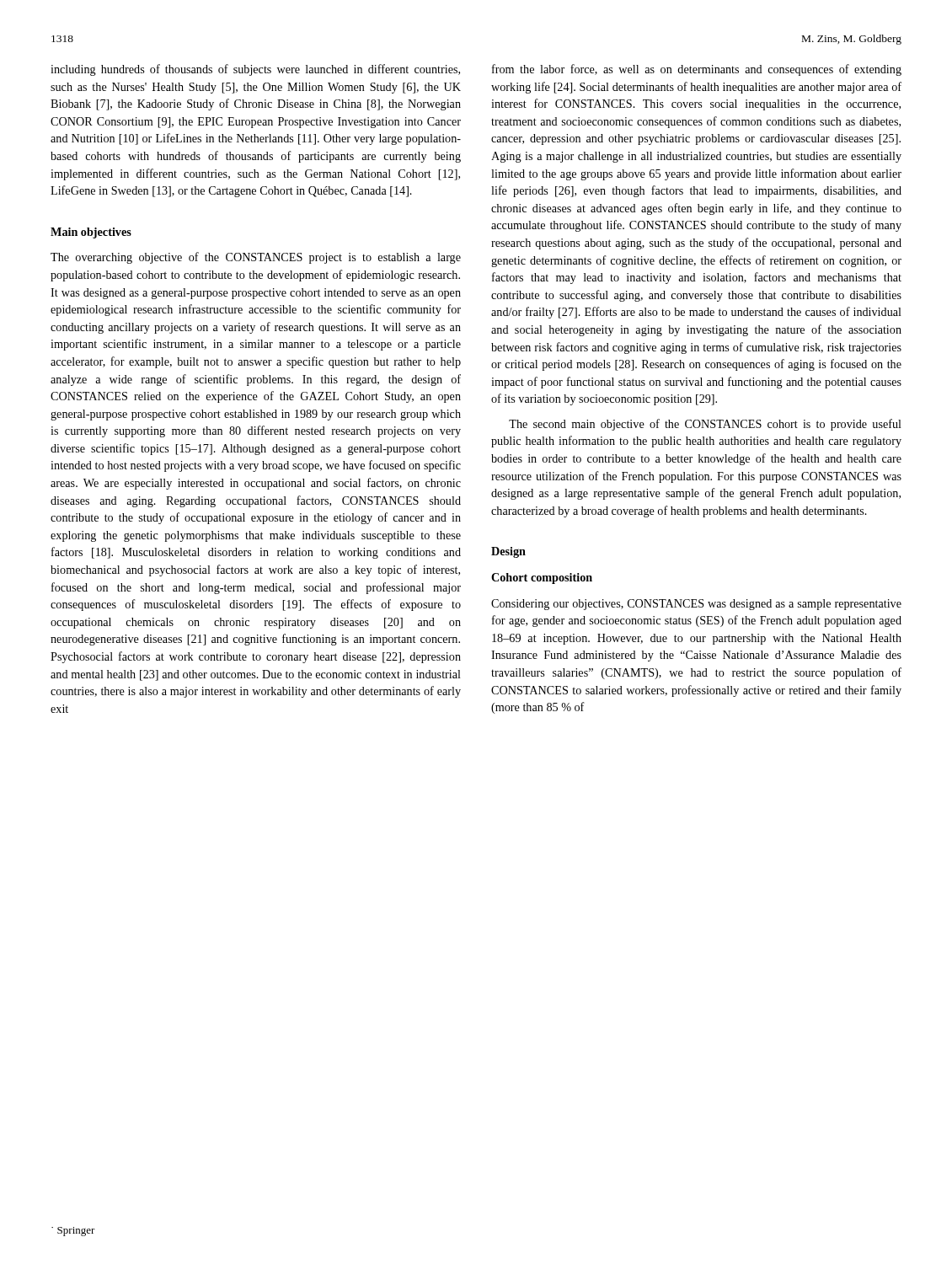952x1264 pixels.
Task: Locate the text block that reads "Considering our objectives, CONSTANCES"
Action: [x=696, y=655]
